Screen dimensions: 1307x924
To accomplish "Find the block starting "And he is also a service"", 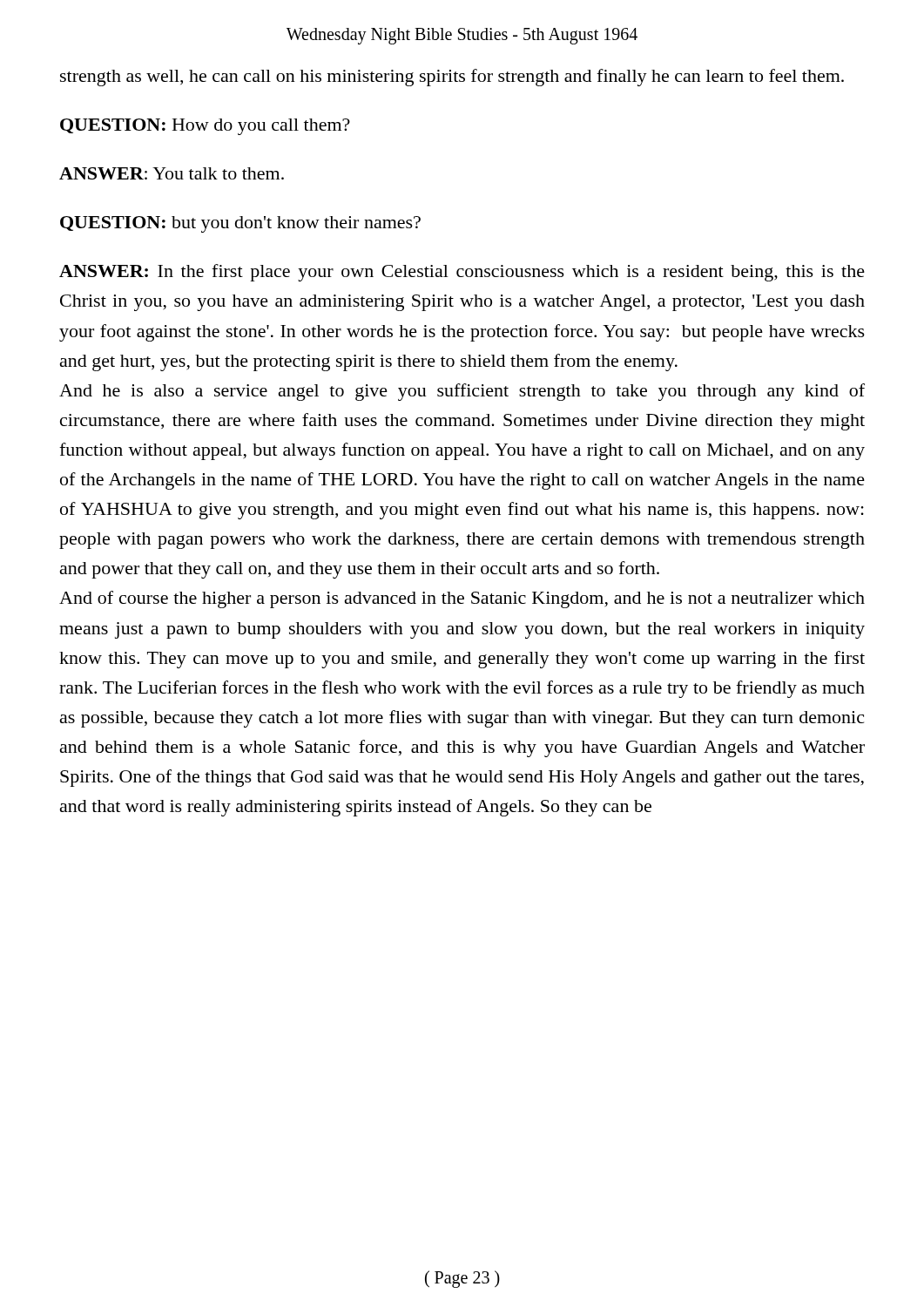I will click(462, 479).
